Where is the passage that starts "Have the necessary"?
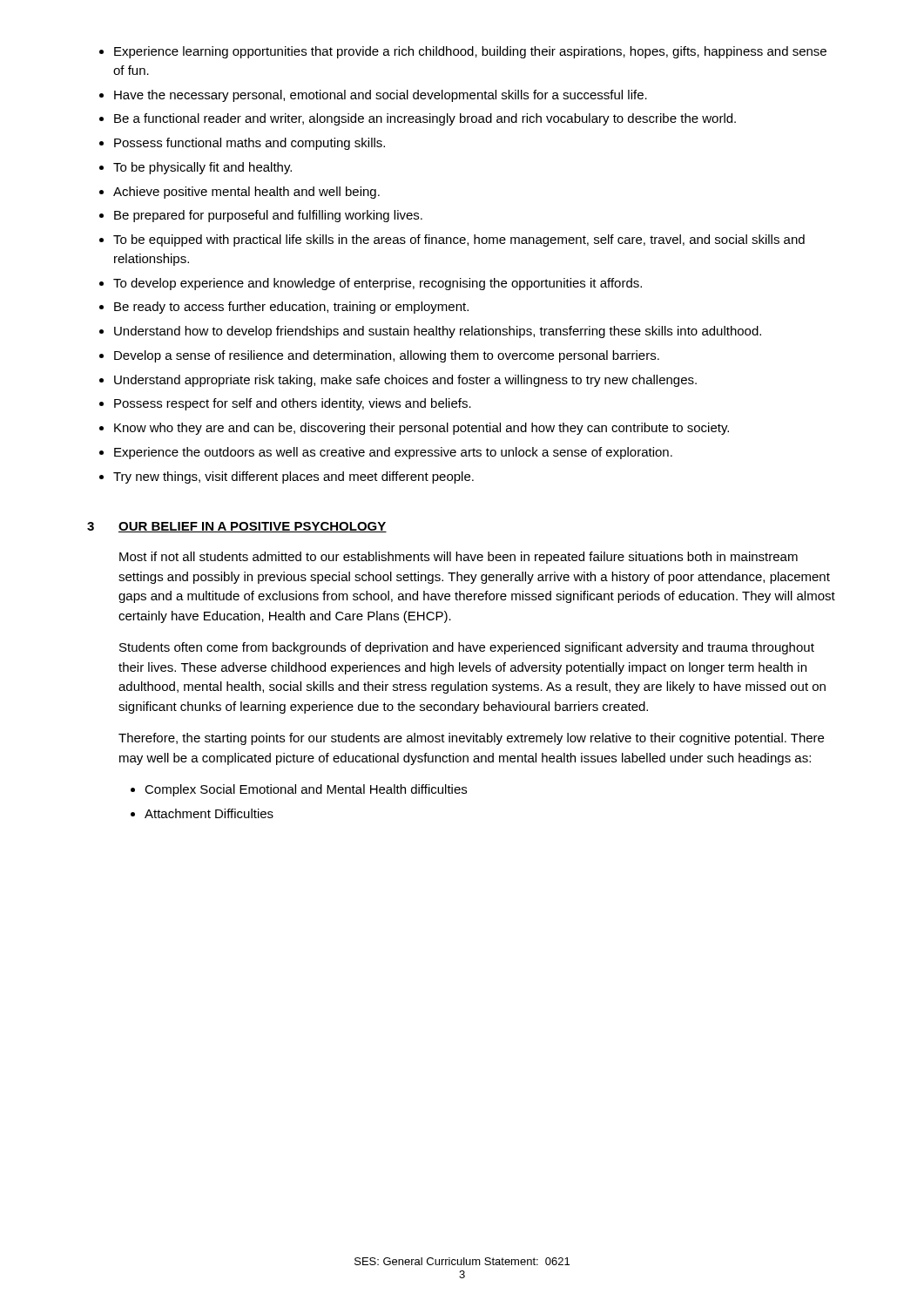924x1307 pixels. 380,94
